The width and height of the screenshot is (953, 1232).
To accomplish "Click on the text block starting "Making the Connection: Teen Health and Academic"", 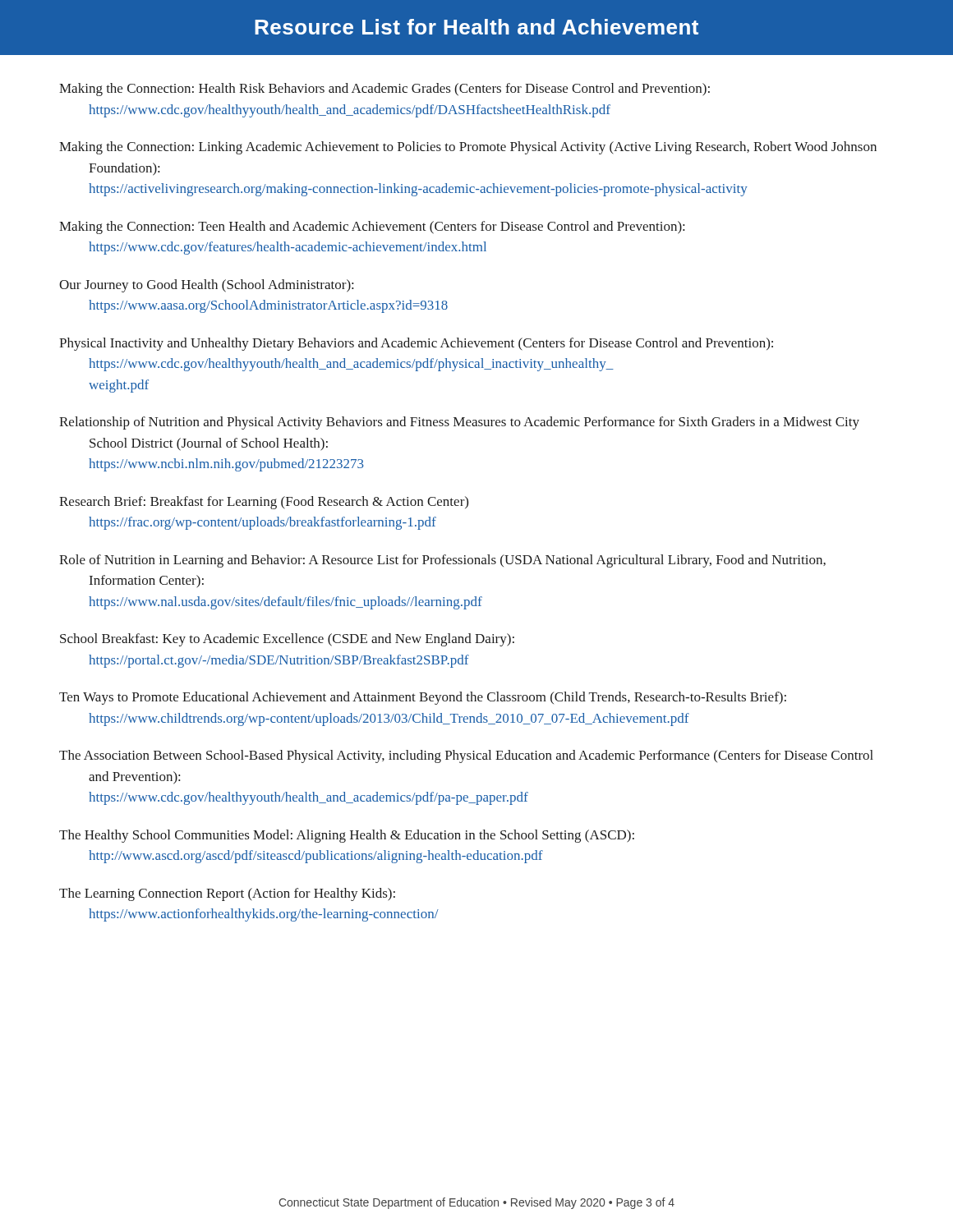I will [x=373, y=236].
